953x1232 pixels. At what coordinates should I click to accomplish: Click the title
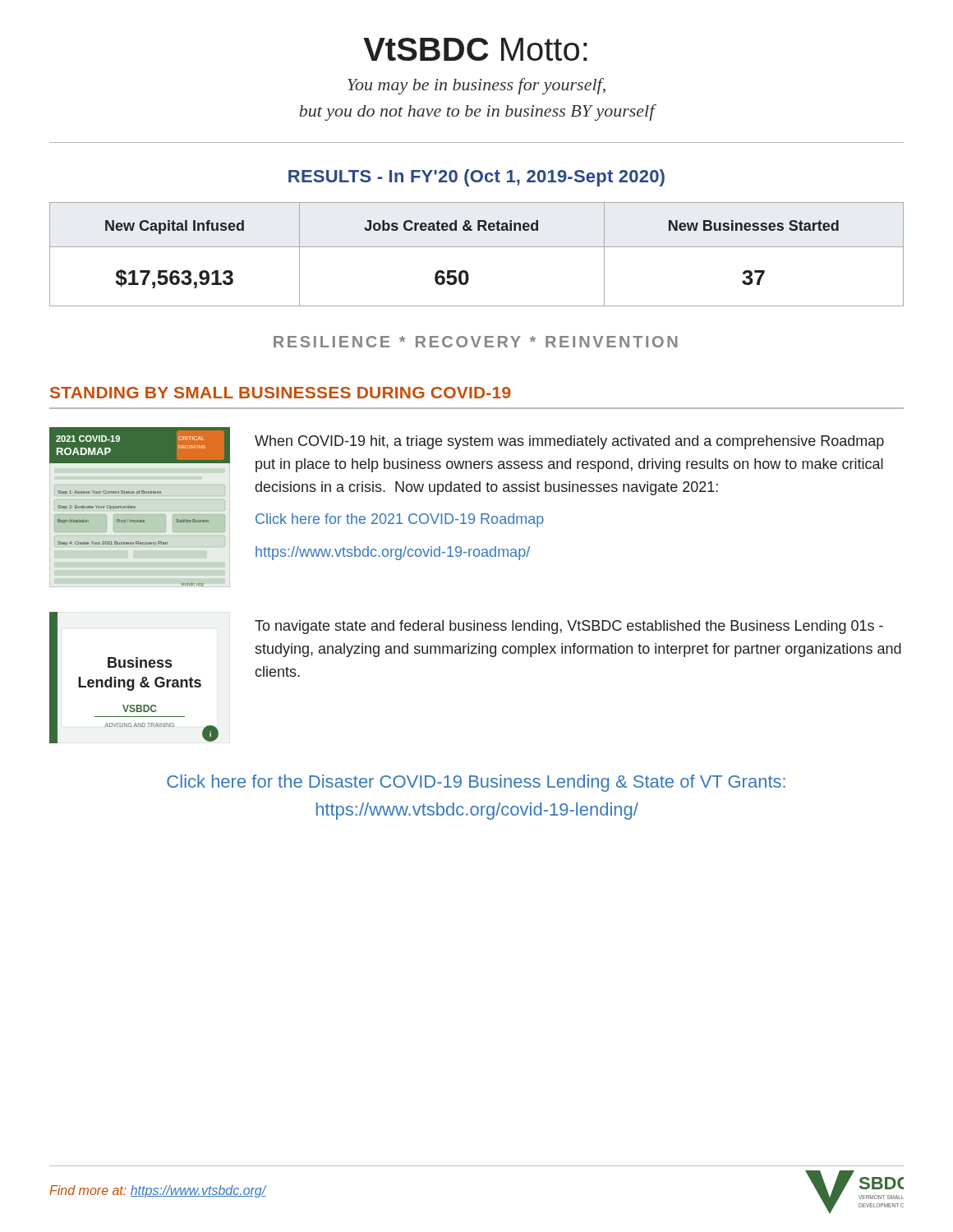click(x=476, y=77)
